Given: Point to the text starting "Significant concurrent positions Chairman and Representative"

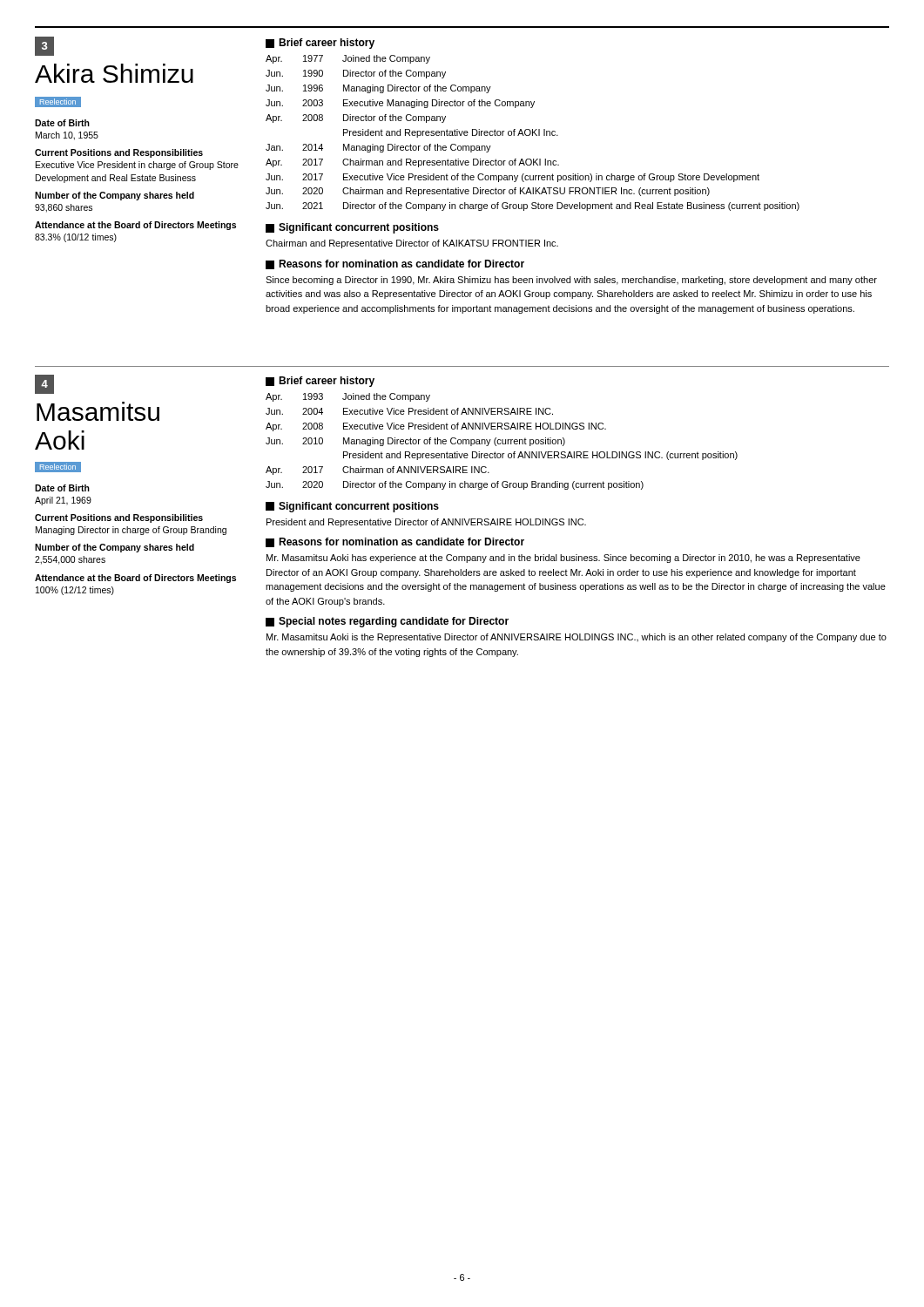Looking at the screenshot, I should tap(352, 228).
